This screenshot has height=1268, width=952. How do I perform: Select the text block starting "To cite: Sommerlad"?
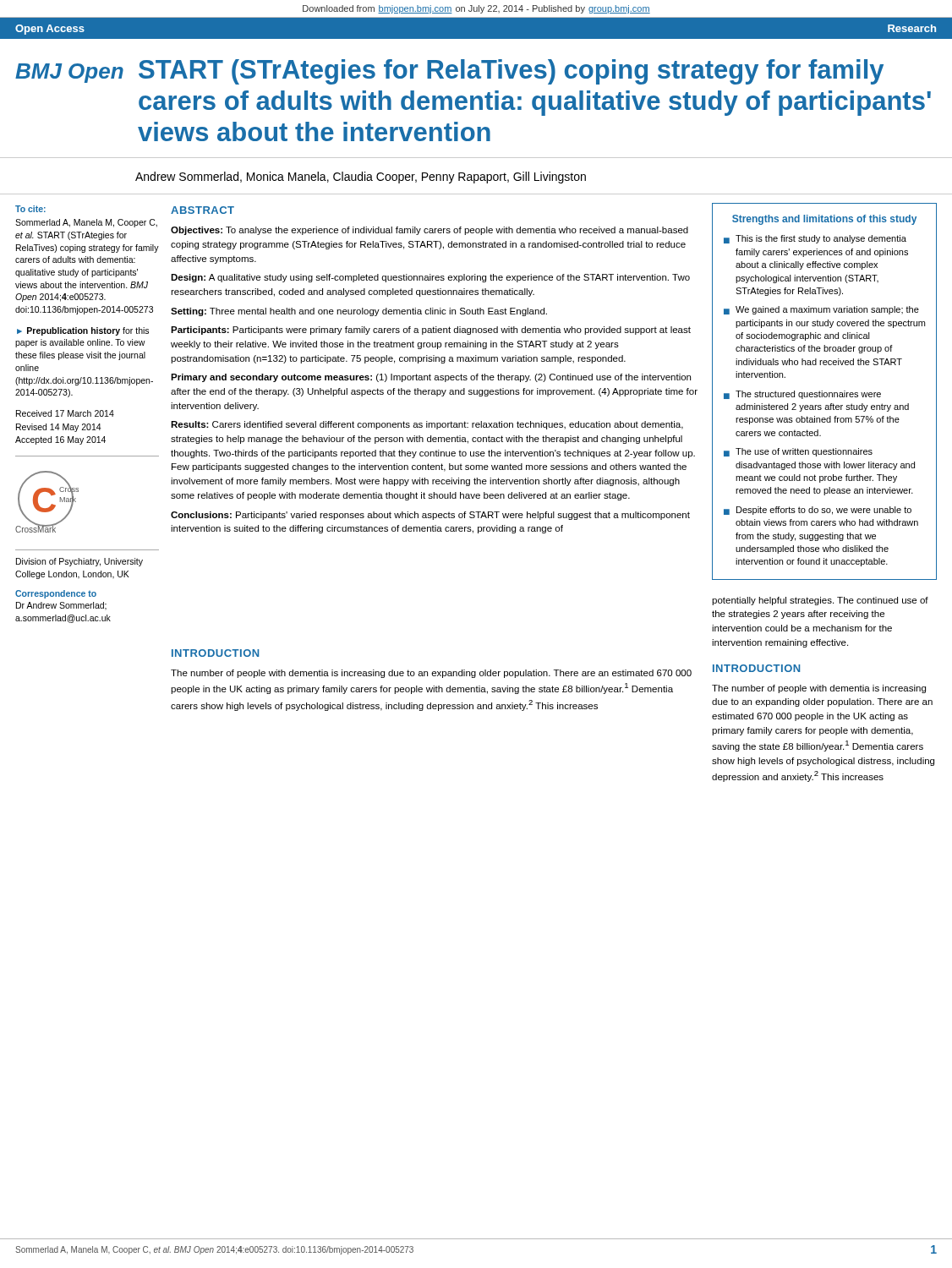pyautogui.click(x=87, y=258)
